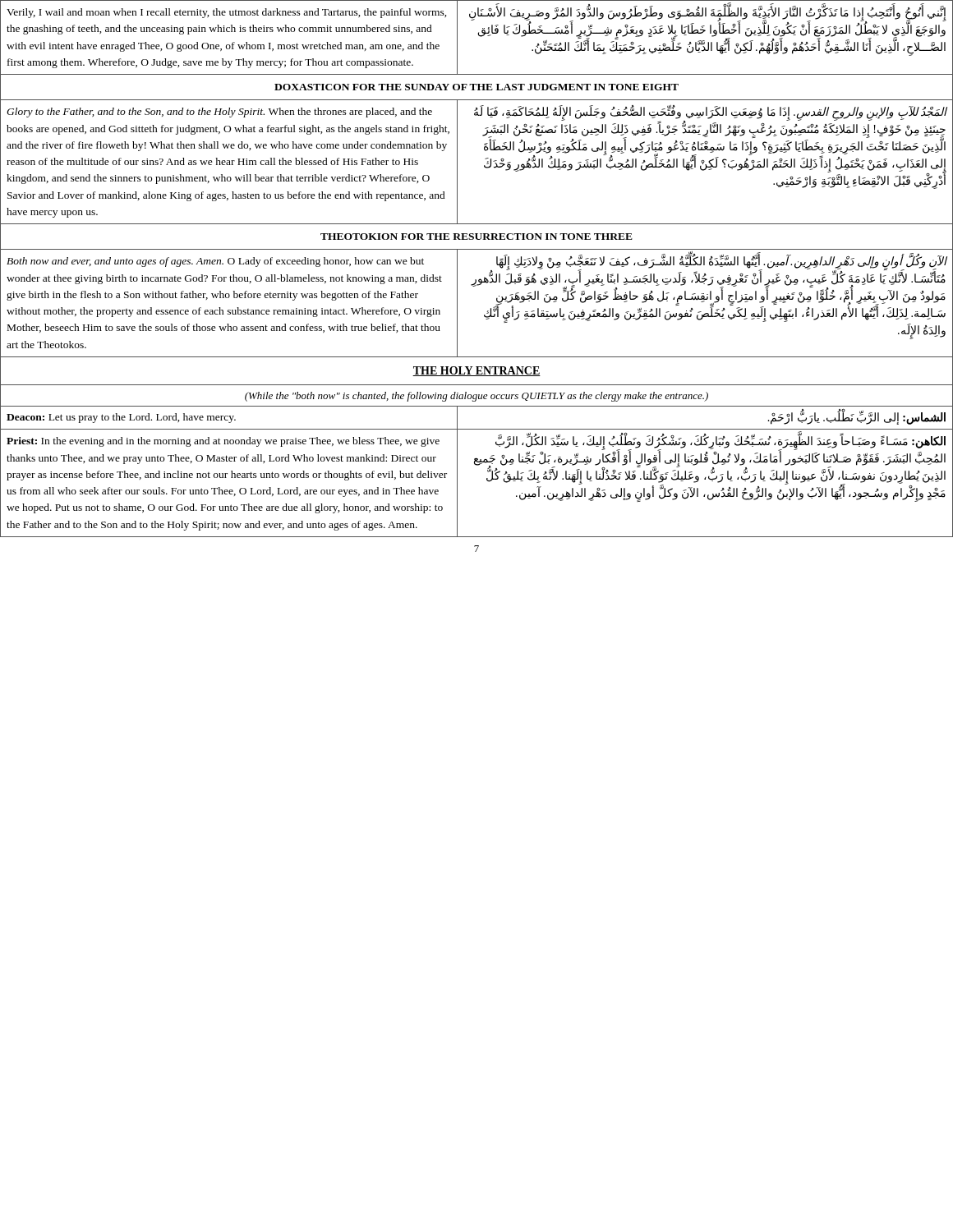Select the text block starting "Both now and ever, and unto"
Screen dimensions: 1232x953
tap(224, 303)
